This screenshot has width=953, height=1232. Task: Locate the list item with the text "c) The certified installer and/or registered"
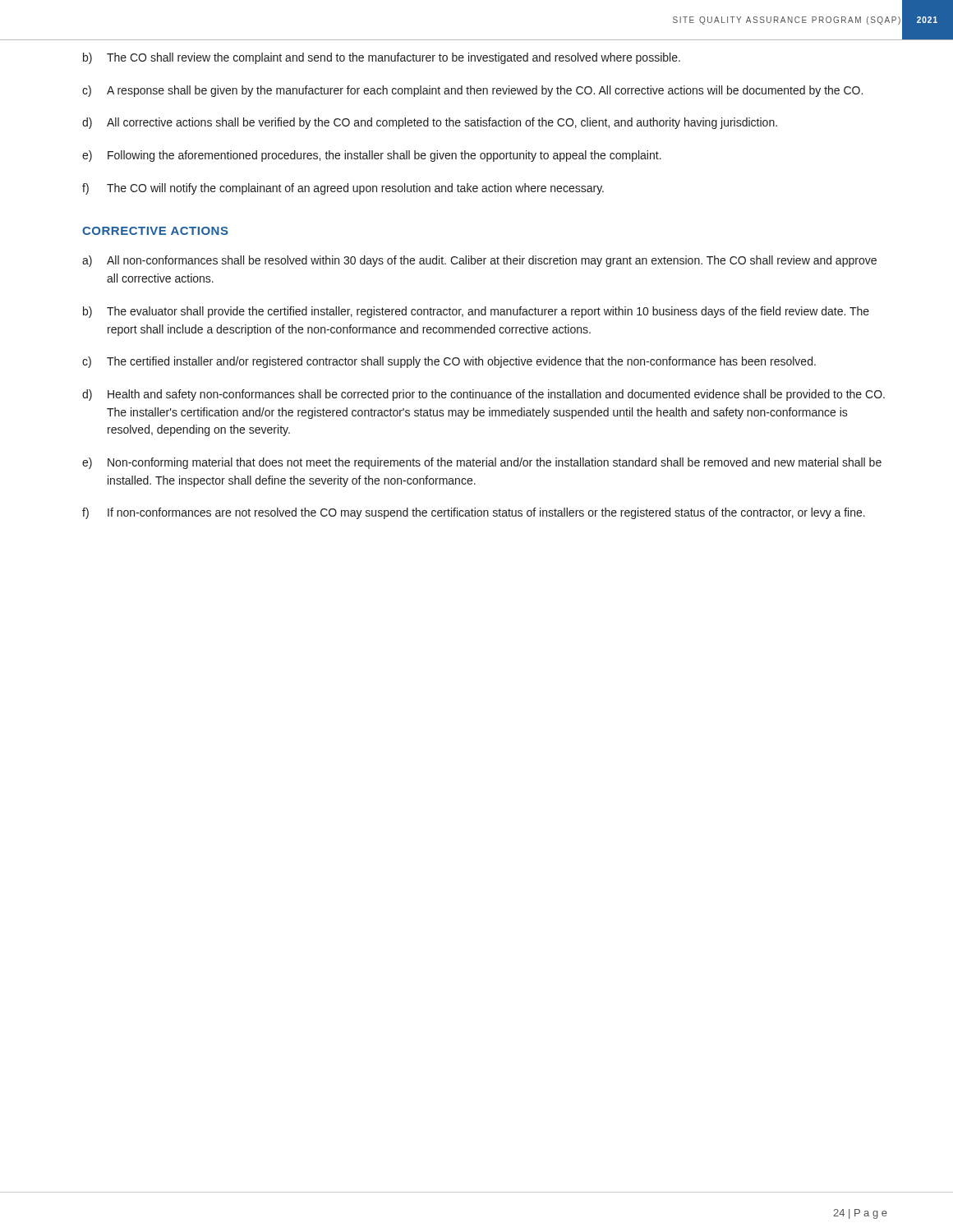485,362
